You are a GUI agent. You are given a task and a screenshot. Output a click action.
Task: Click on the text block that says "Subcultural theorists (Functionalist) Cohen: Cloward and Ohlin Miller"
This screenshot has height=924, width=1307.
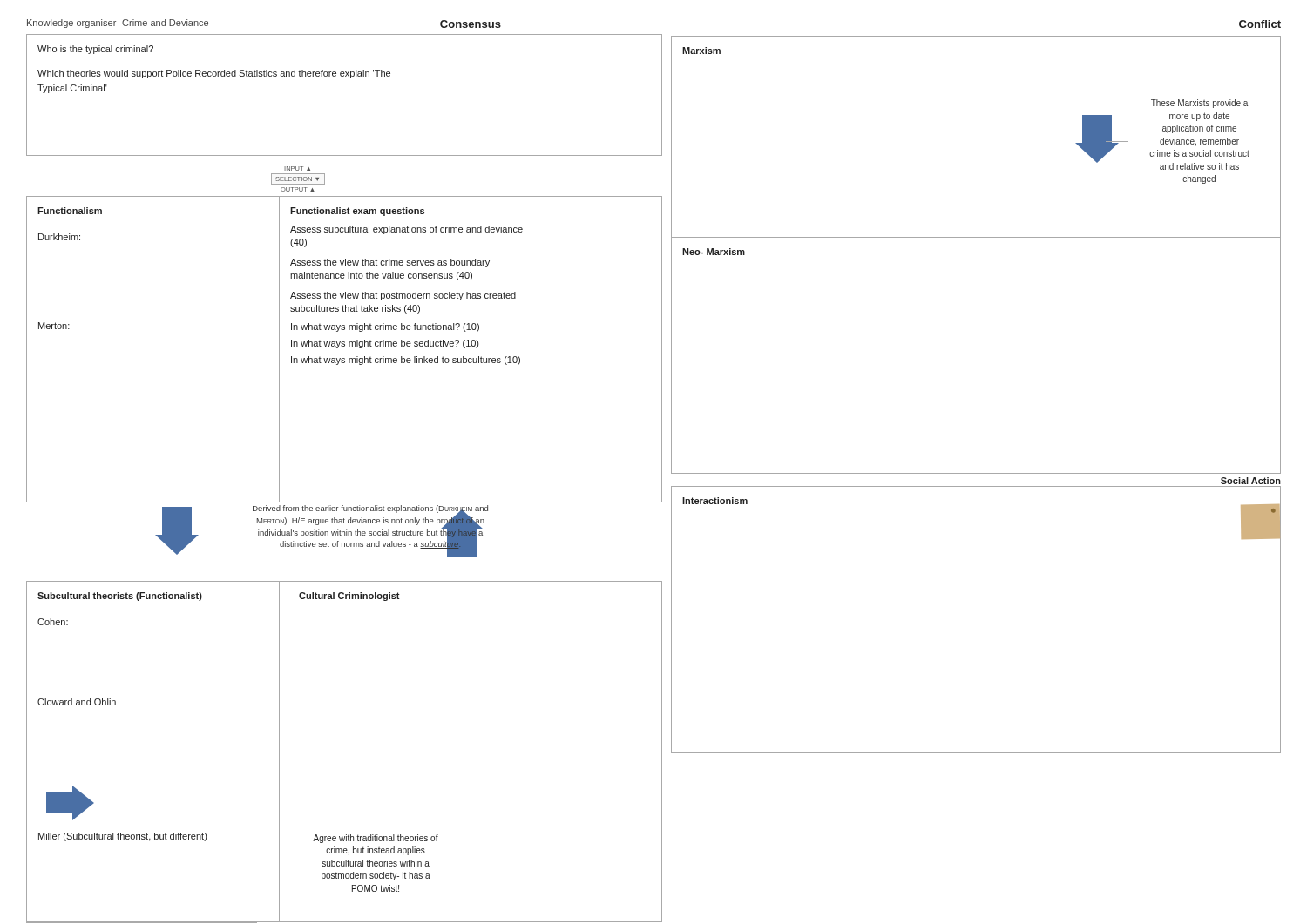tap(120, 597)
